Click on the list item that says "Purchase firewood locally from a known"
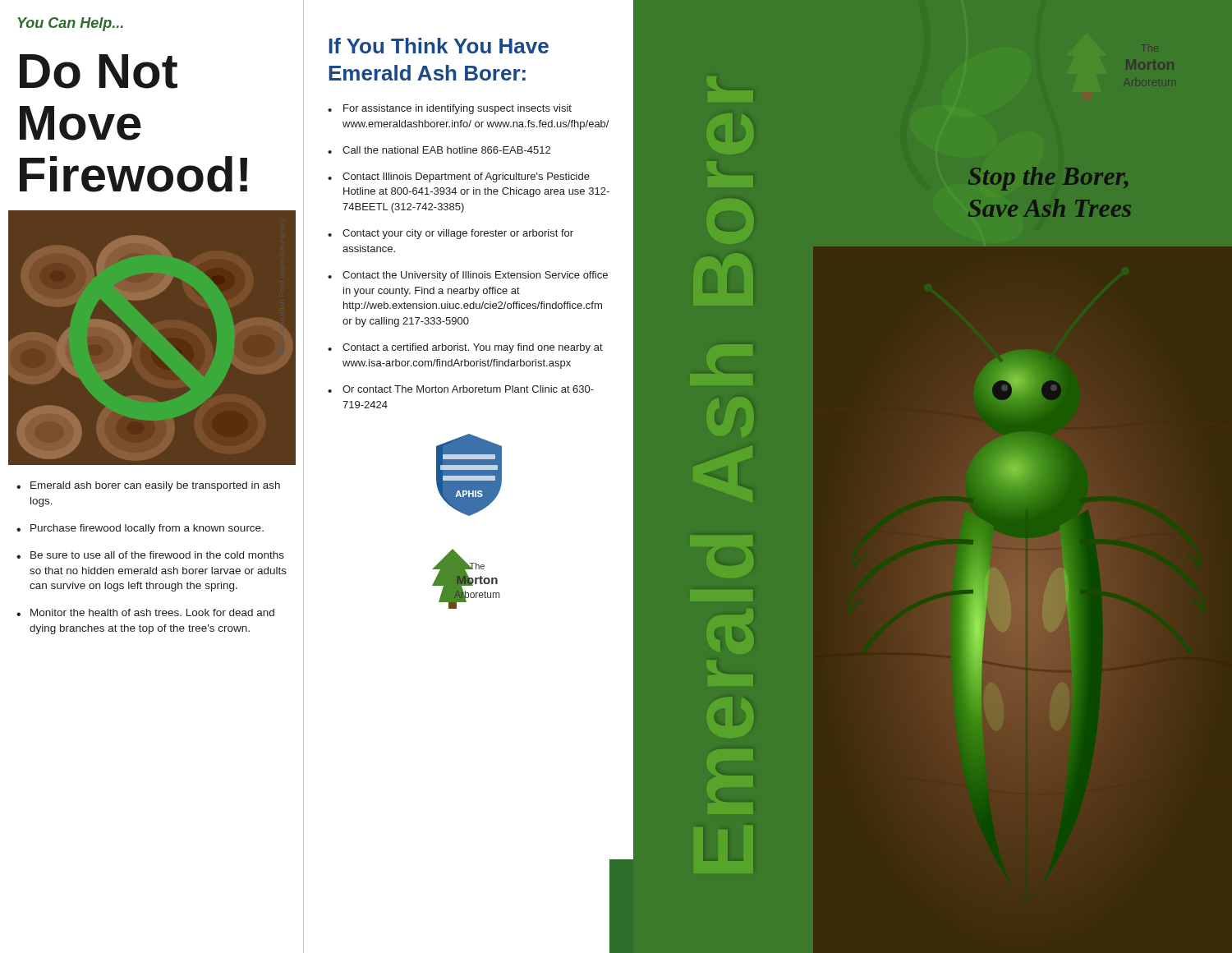The image size is (1232, 953). coord(147,528)
